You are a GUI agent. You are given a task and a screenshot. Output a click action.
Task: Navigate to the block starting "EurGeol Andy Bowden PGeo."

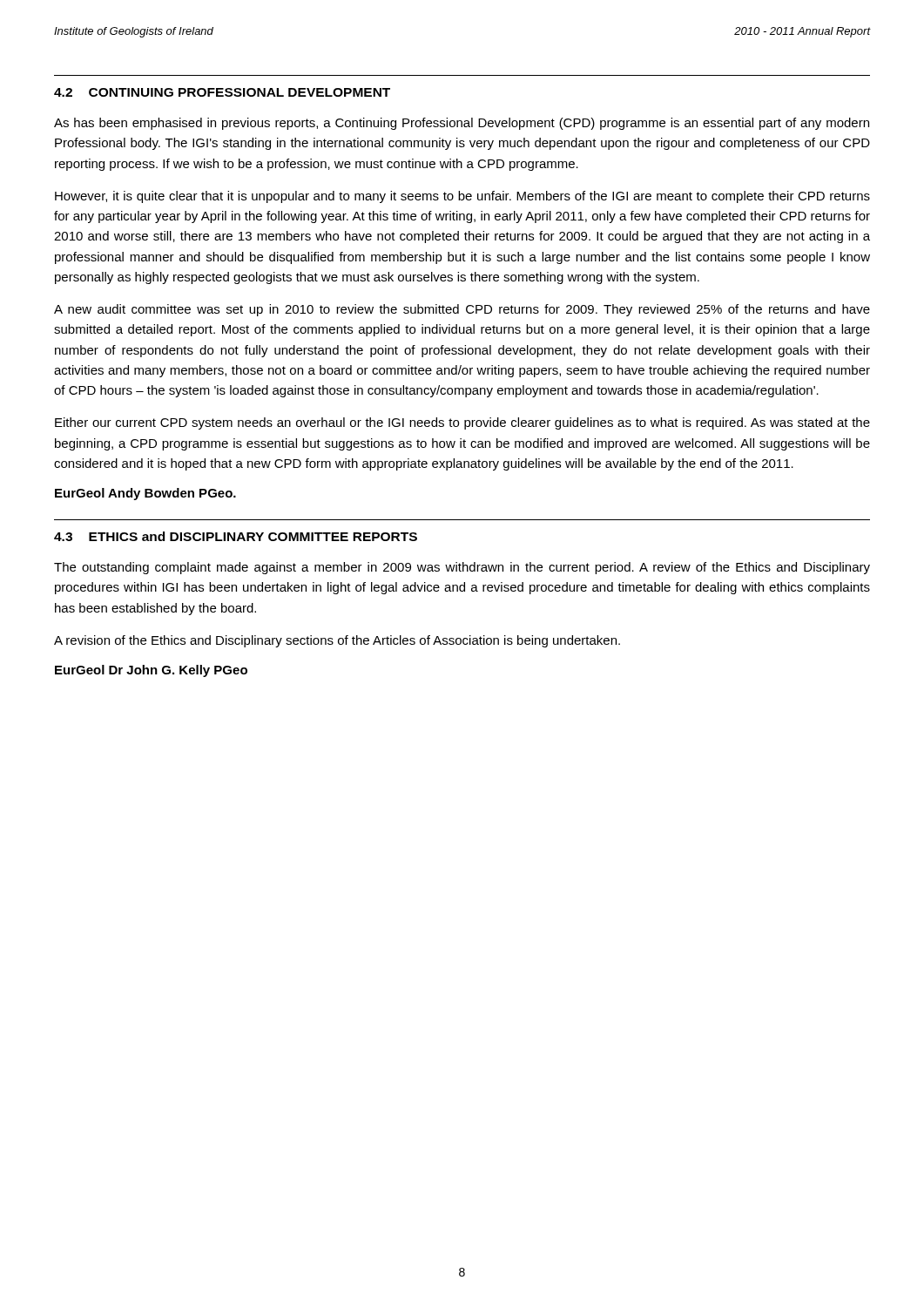145,493
